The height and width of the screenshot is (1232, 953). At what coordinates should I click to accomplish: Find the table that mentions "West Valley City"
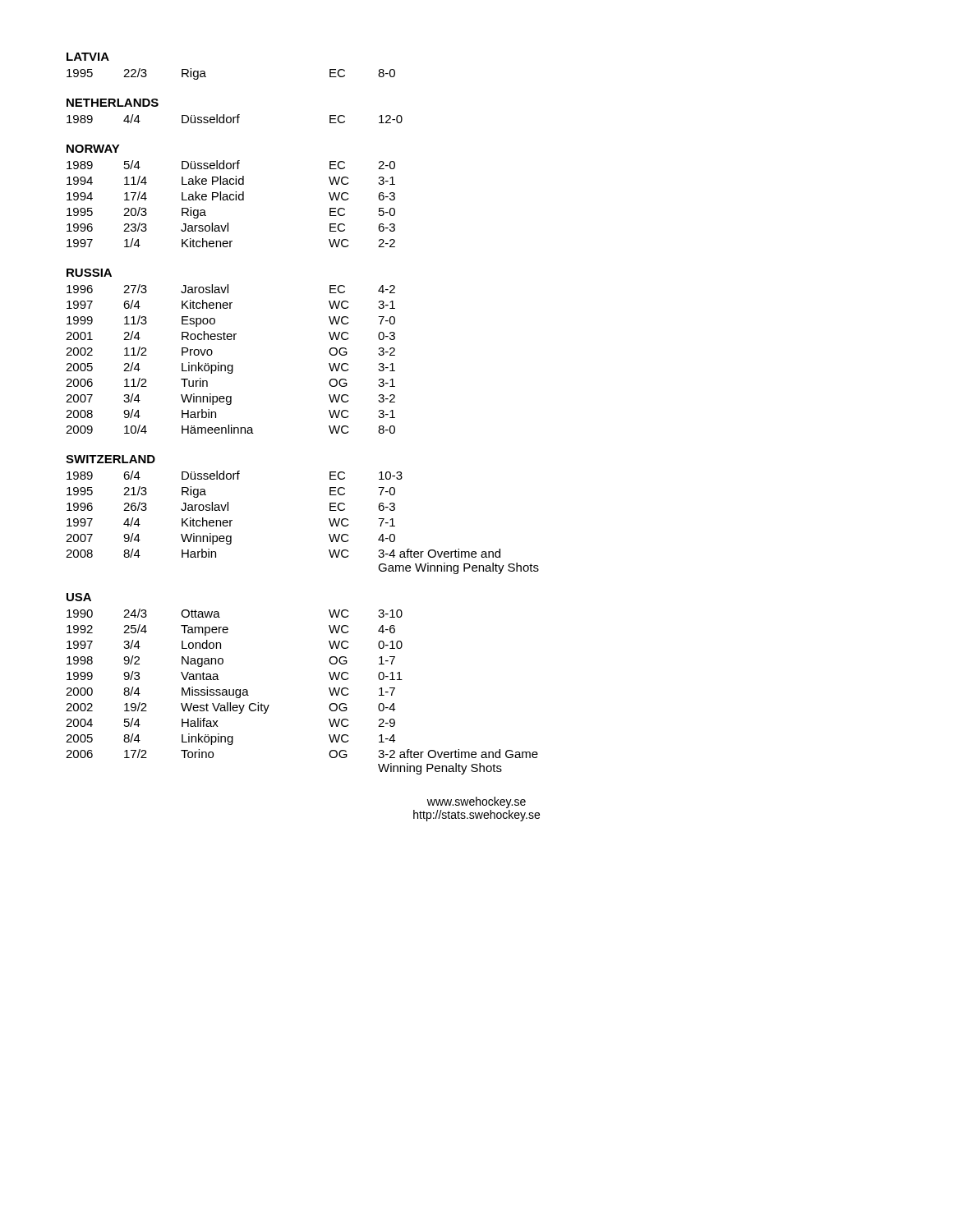476,690
